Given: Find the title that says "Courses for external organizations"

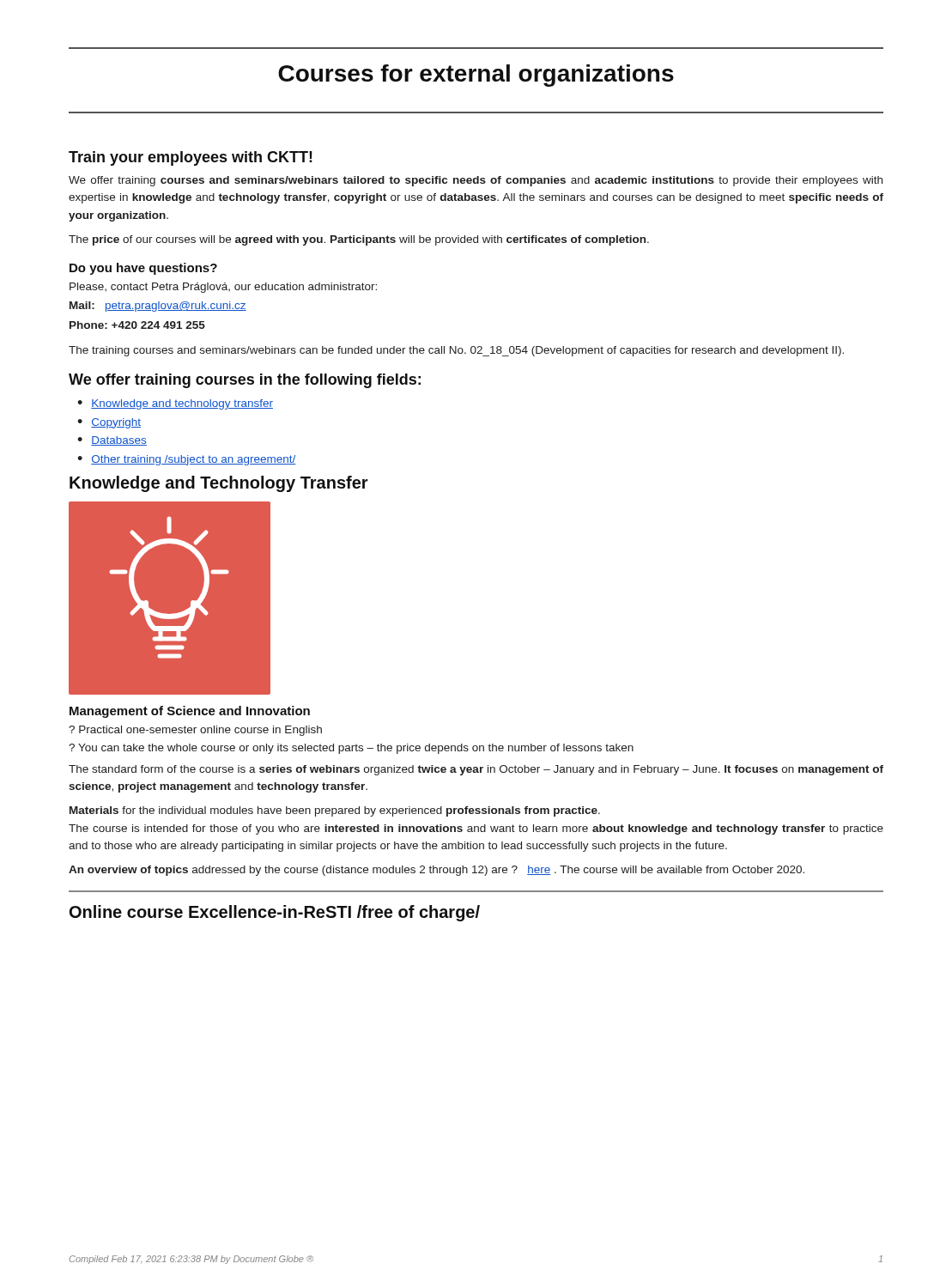Looking at the screenshot, I should coord(476,73).
